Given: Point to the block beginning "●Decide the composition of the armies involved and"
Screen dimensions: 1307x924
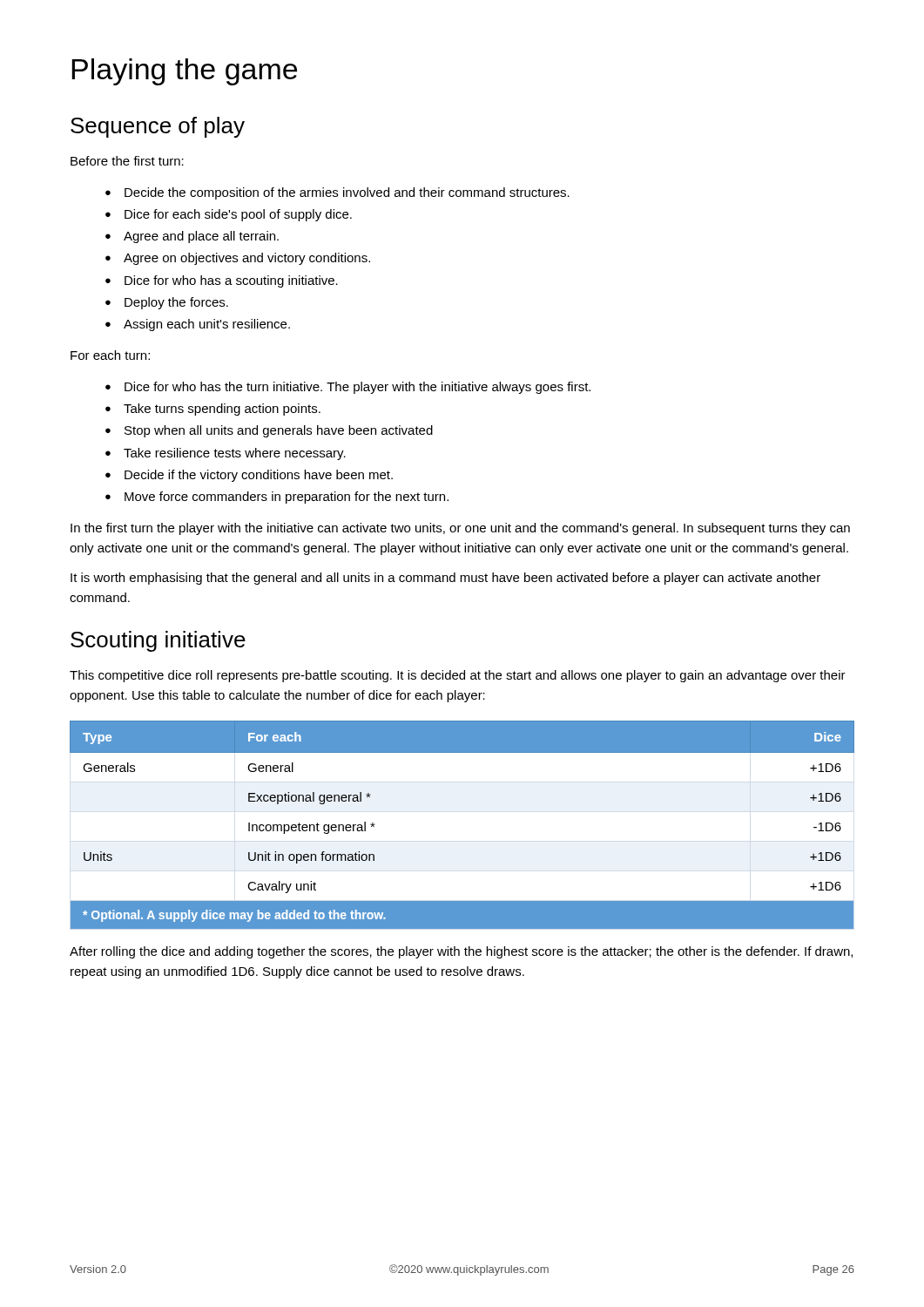Looking at the screenshot, I should pos(479,192).
